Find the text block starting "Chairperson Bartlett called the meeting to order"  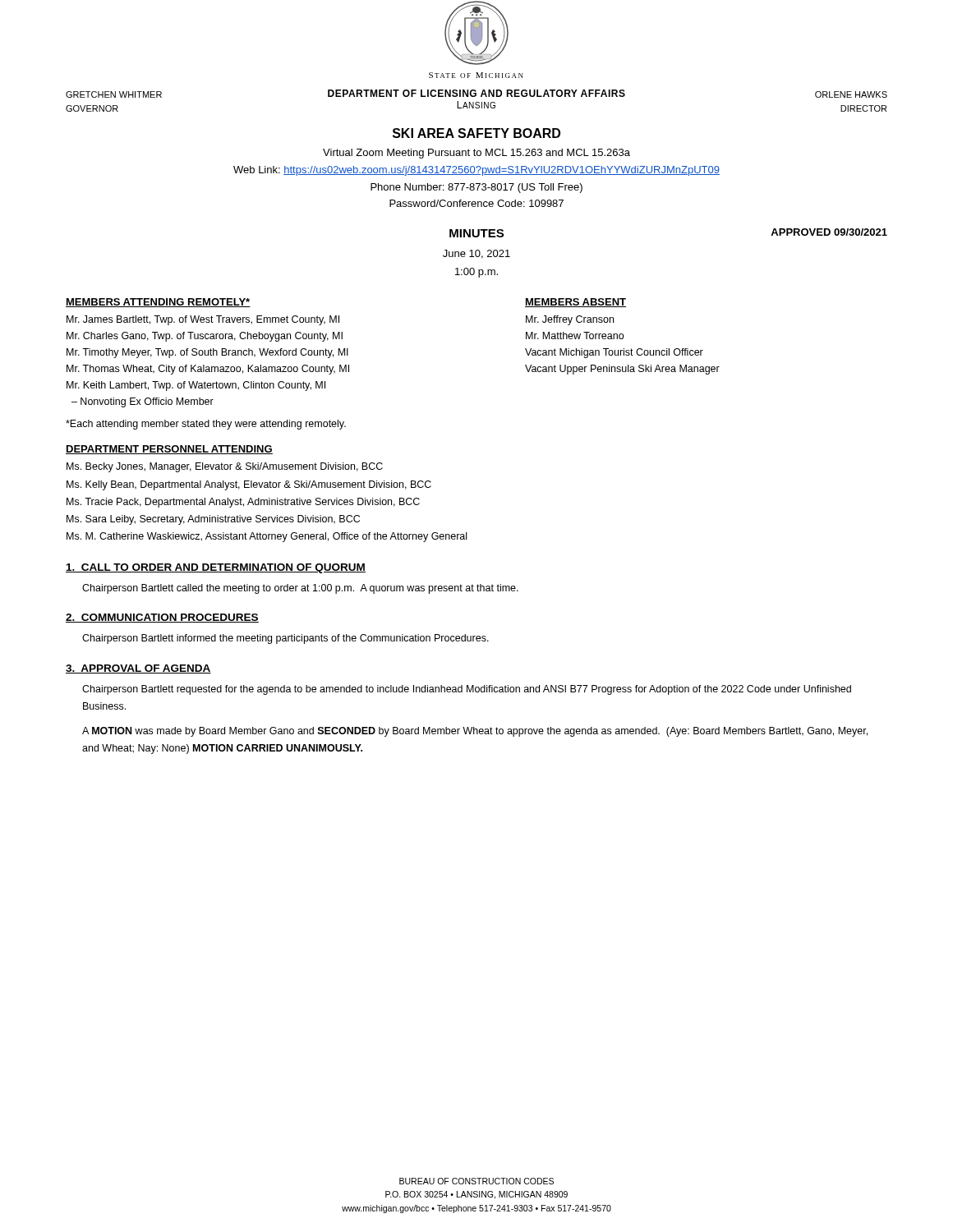(x=485, y=588)
